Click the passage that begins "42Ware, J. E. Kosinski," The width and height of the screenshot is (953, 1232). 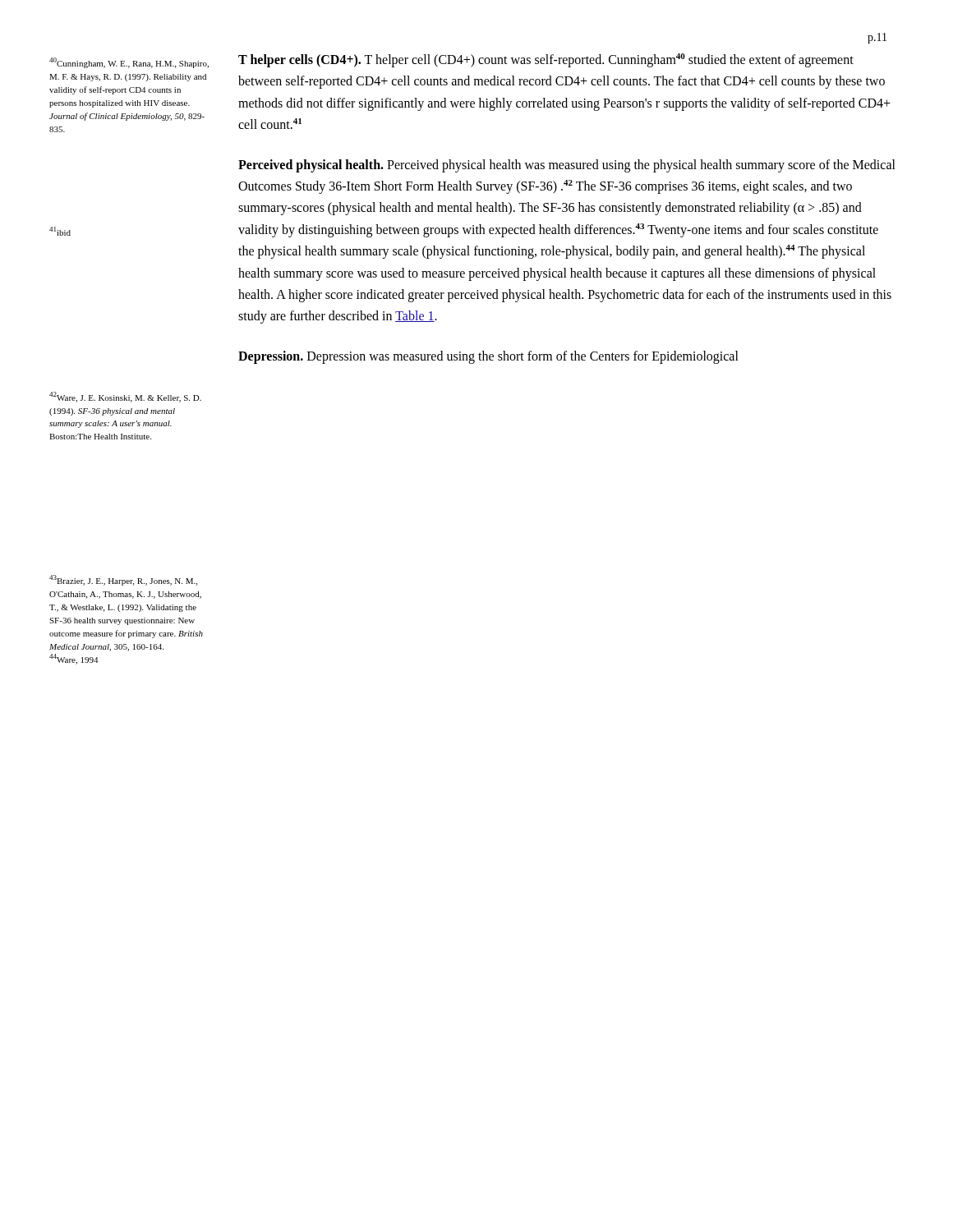pyautogui.click(x=125, y=416)
